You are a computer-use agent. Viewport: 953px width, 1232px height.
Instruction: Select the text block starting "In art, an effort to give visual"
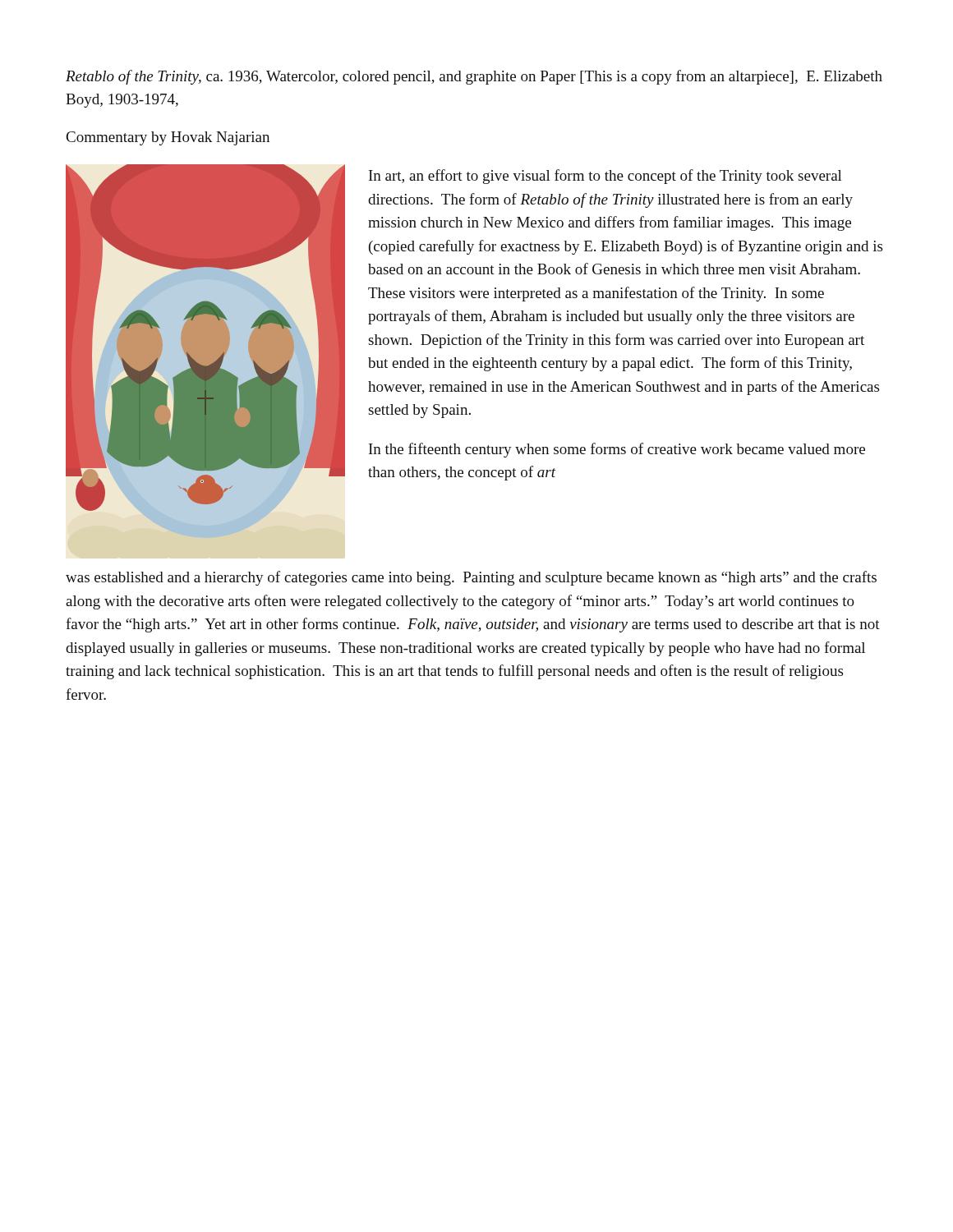(628, 324)
